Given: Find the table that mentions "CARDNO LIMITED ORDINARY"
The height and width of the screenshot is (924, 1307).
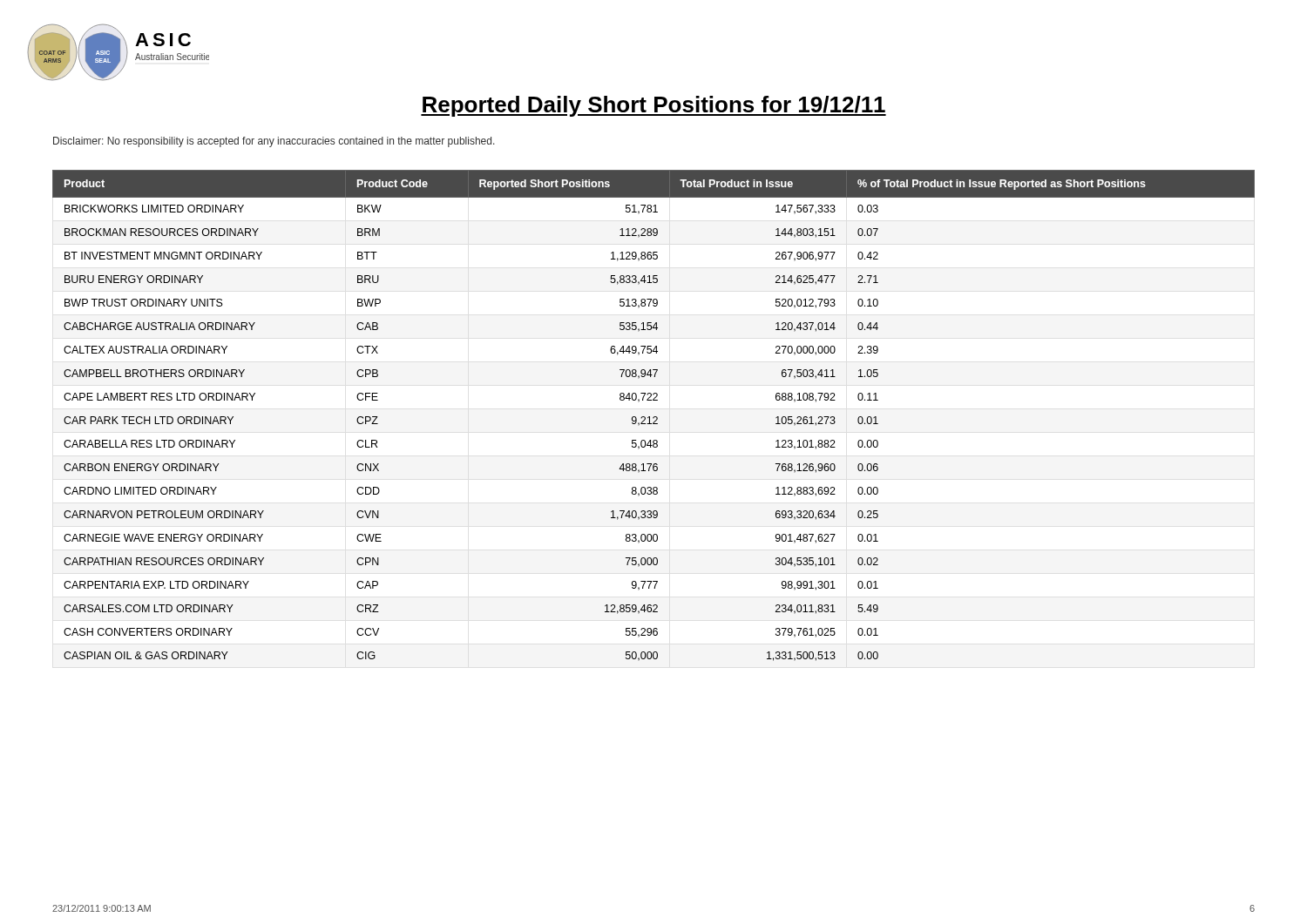Looking at the screenshot, I should pos(654,419).
